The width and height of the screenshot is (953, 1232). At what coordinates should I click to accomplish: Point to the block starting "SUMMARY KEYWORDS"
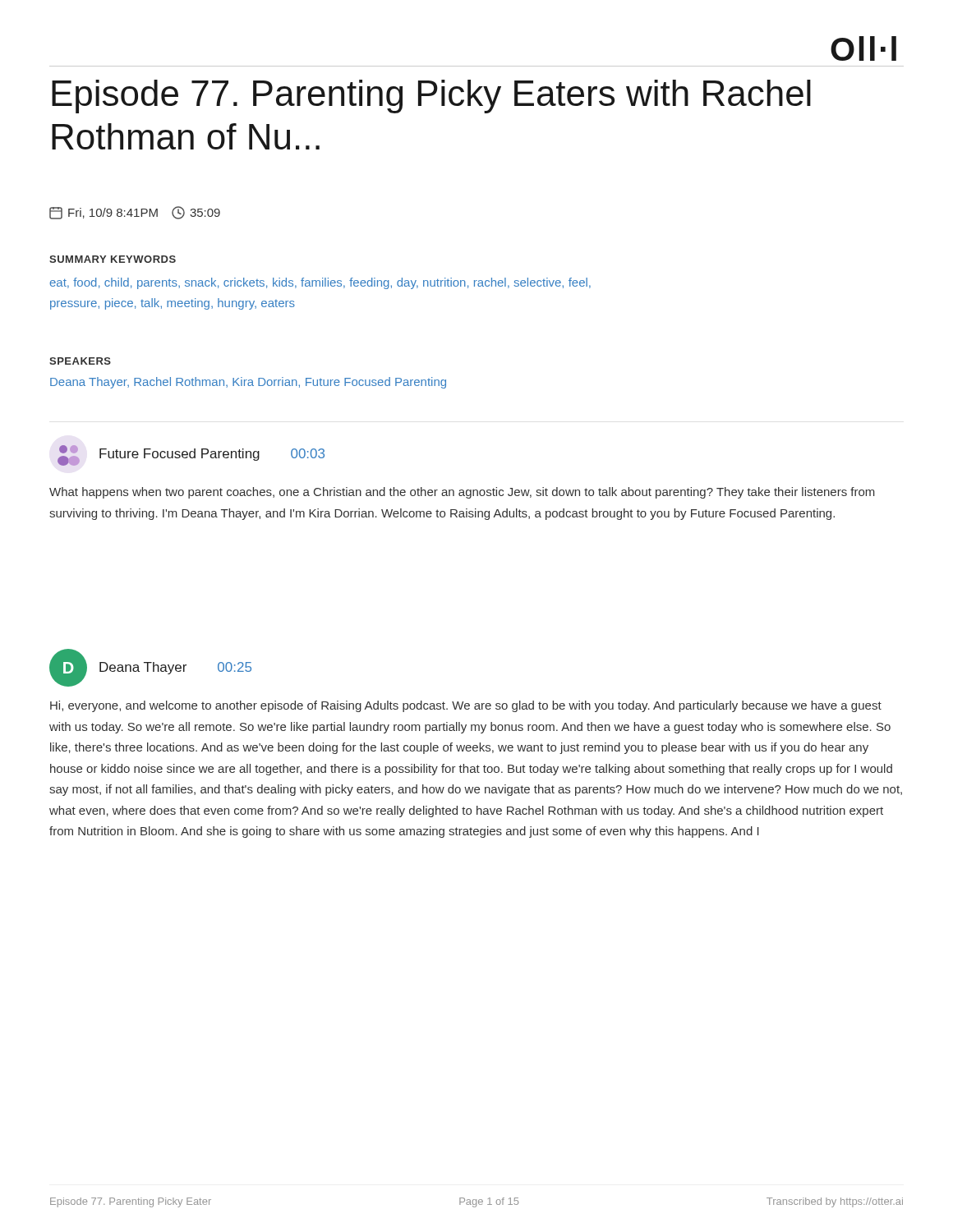click(113, 259)
